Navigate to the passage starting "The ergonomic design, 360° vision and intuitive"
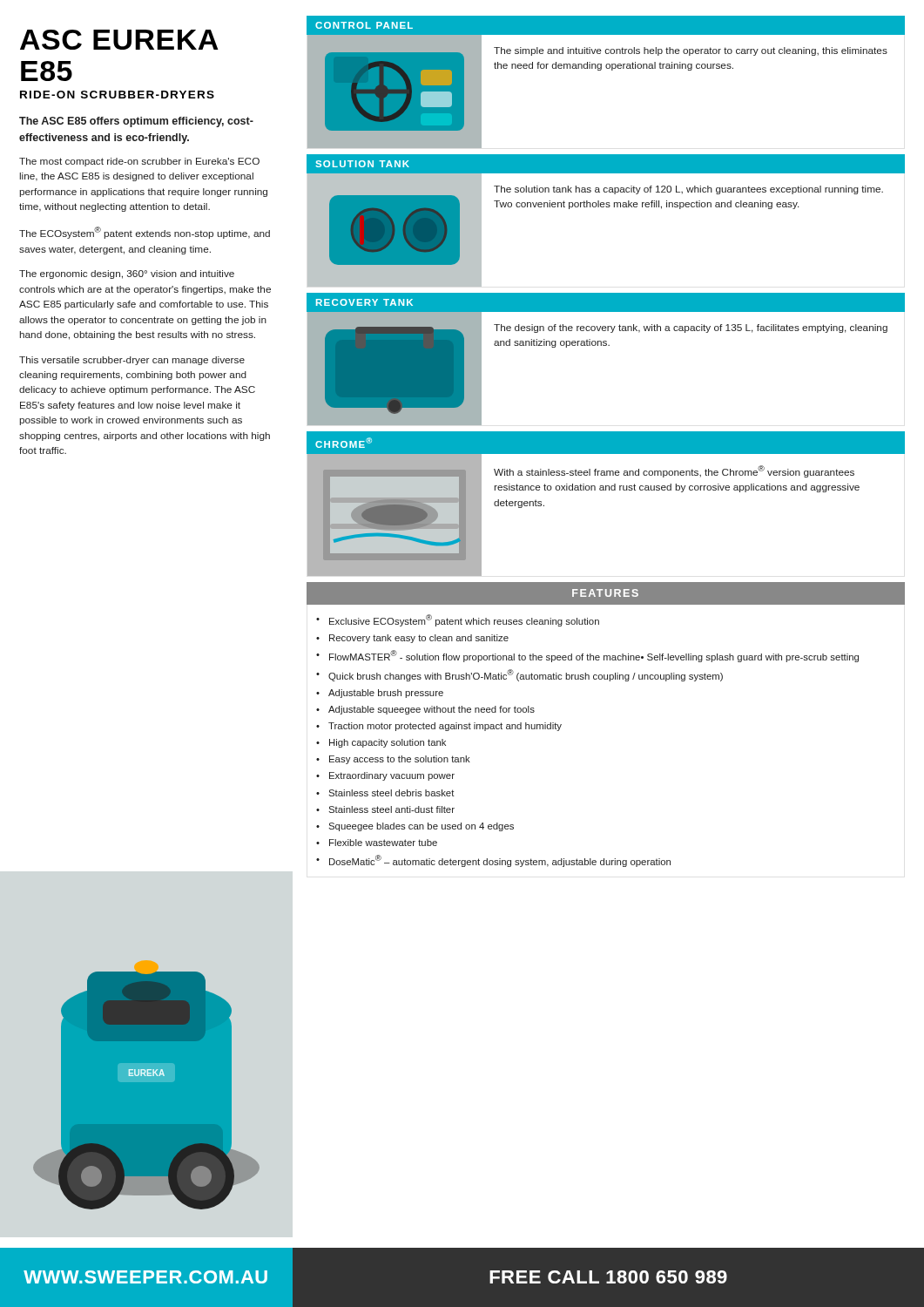Viewport: 924px width, 1307px height. point(145,304)
